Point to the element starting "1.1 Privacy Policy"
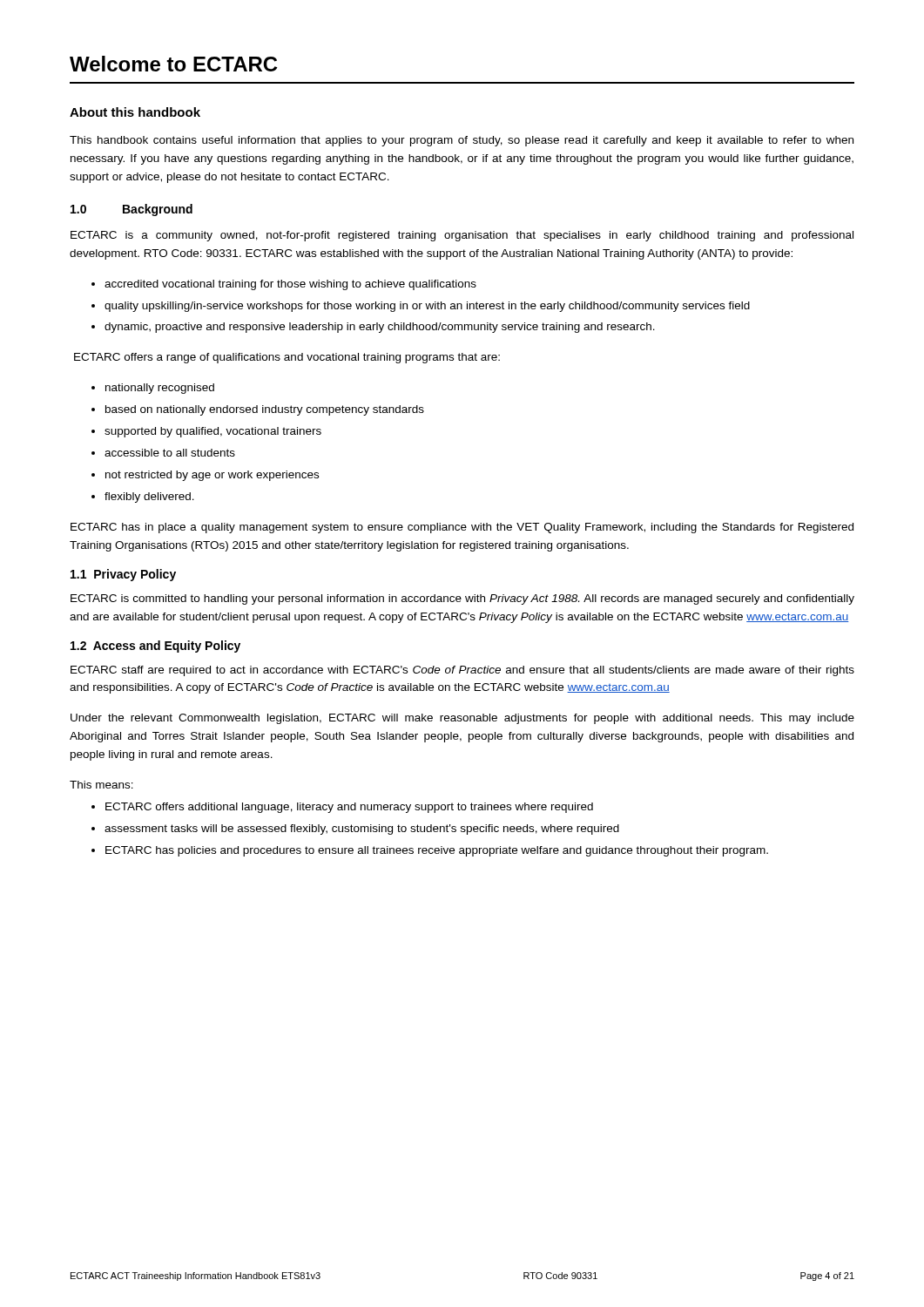 123,575
